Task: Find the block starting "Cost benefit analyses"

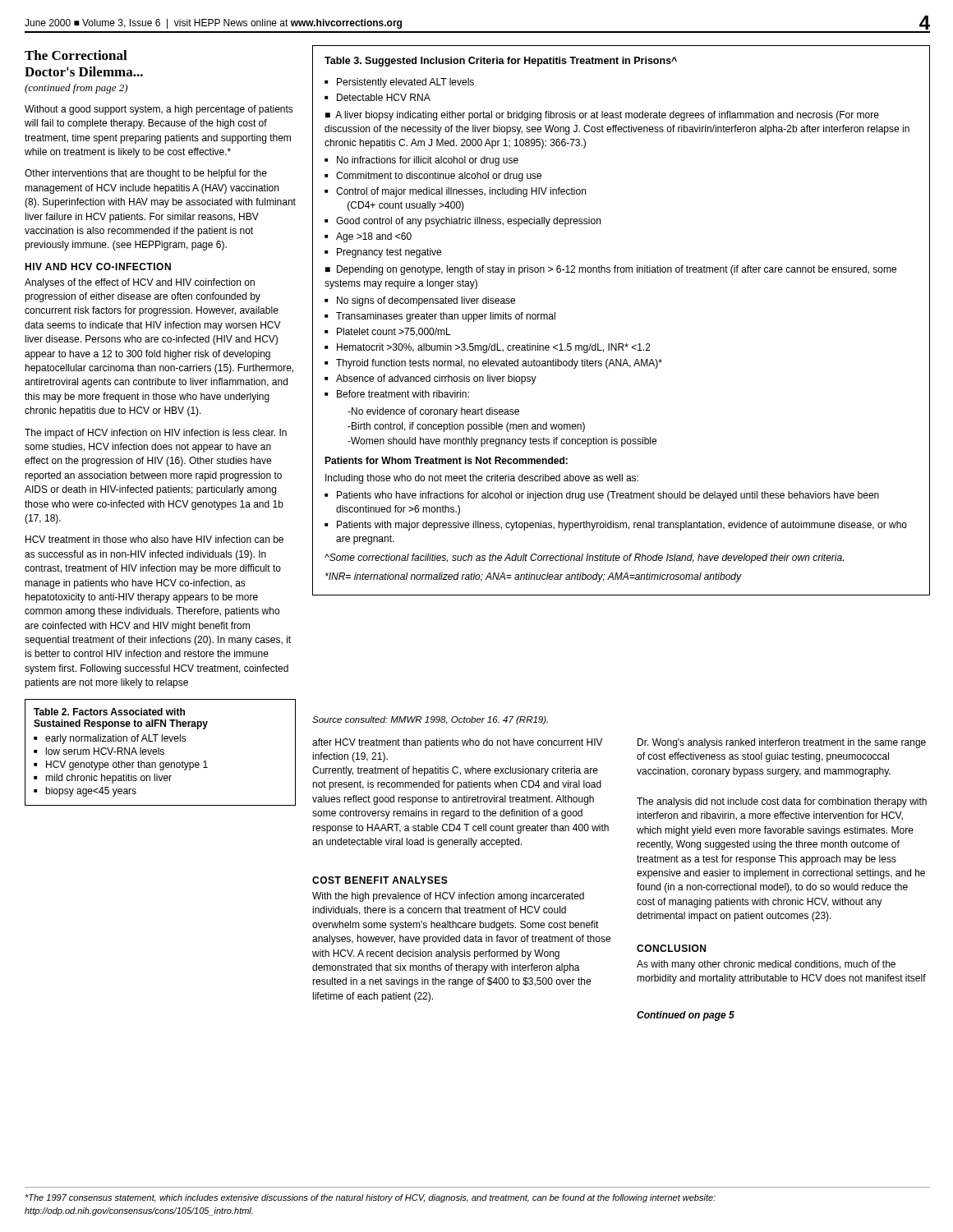Action: point(380,880)
